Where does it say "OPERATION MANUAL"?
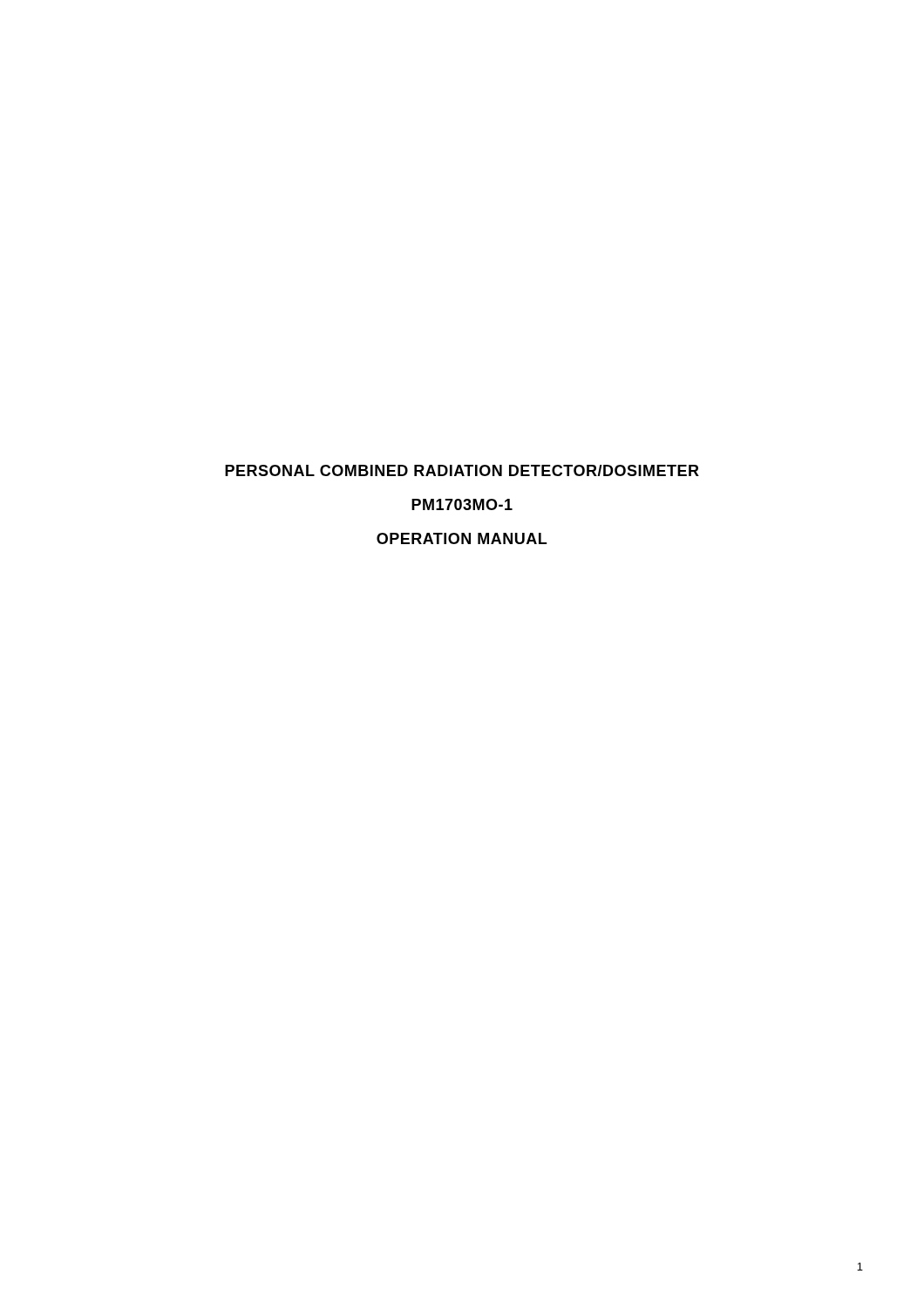The height and width of the screenshot is (1308, 924). pos(462,539)
